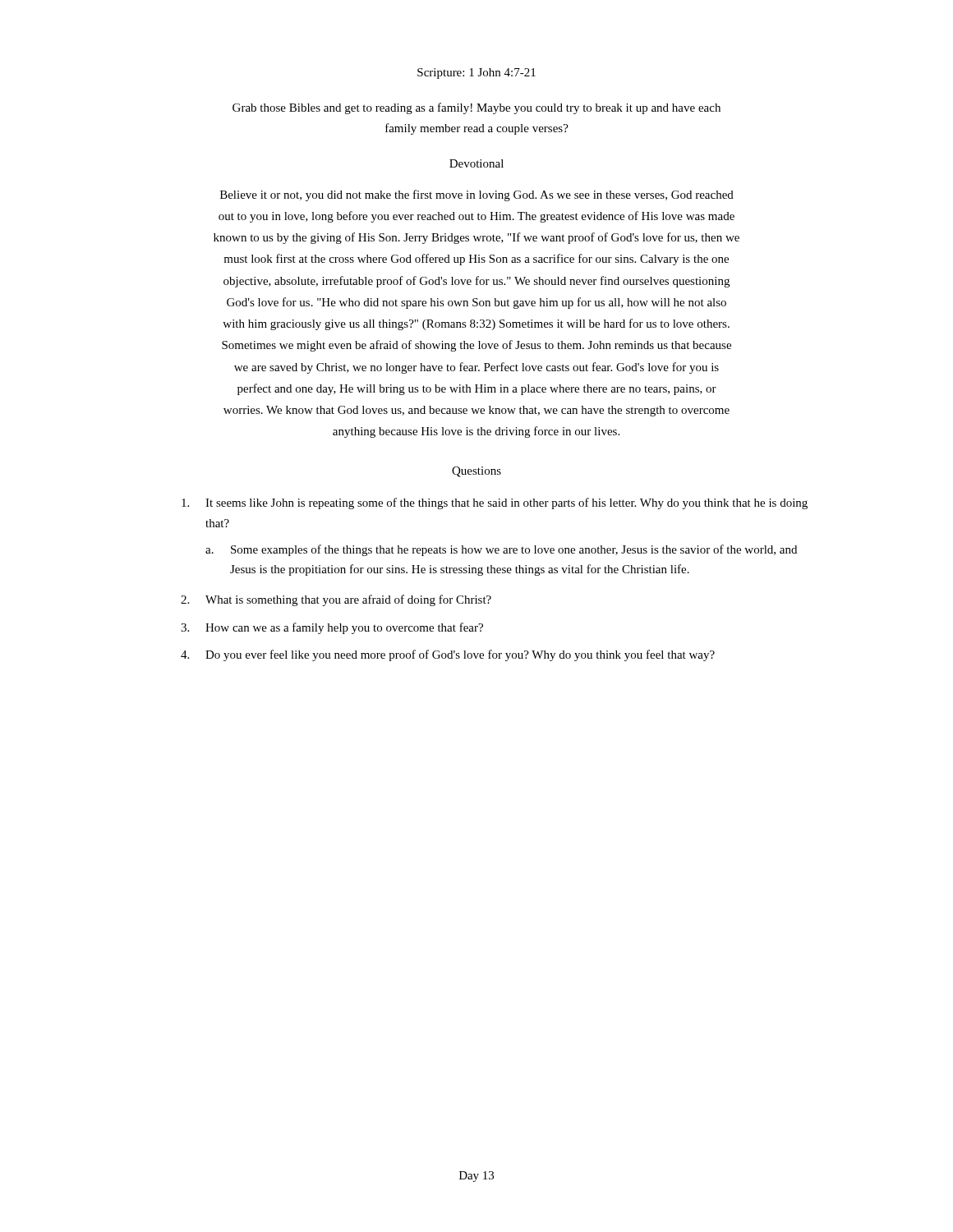Locate the text that says "Scripture: 1 John 4:7-21"

(x=476, y=72)
